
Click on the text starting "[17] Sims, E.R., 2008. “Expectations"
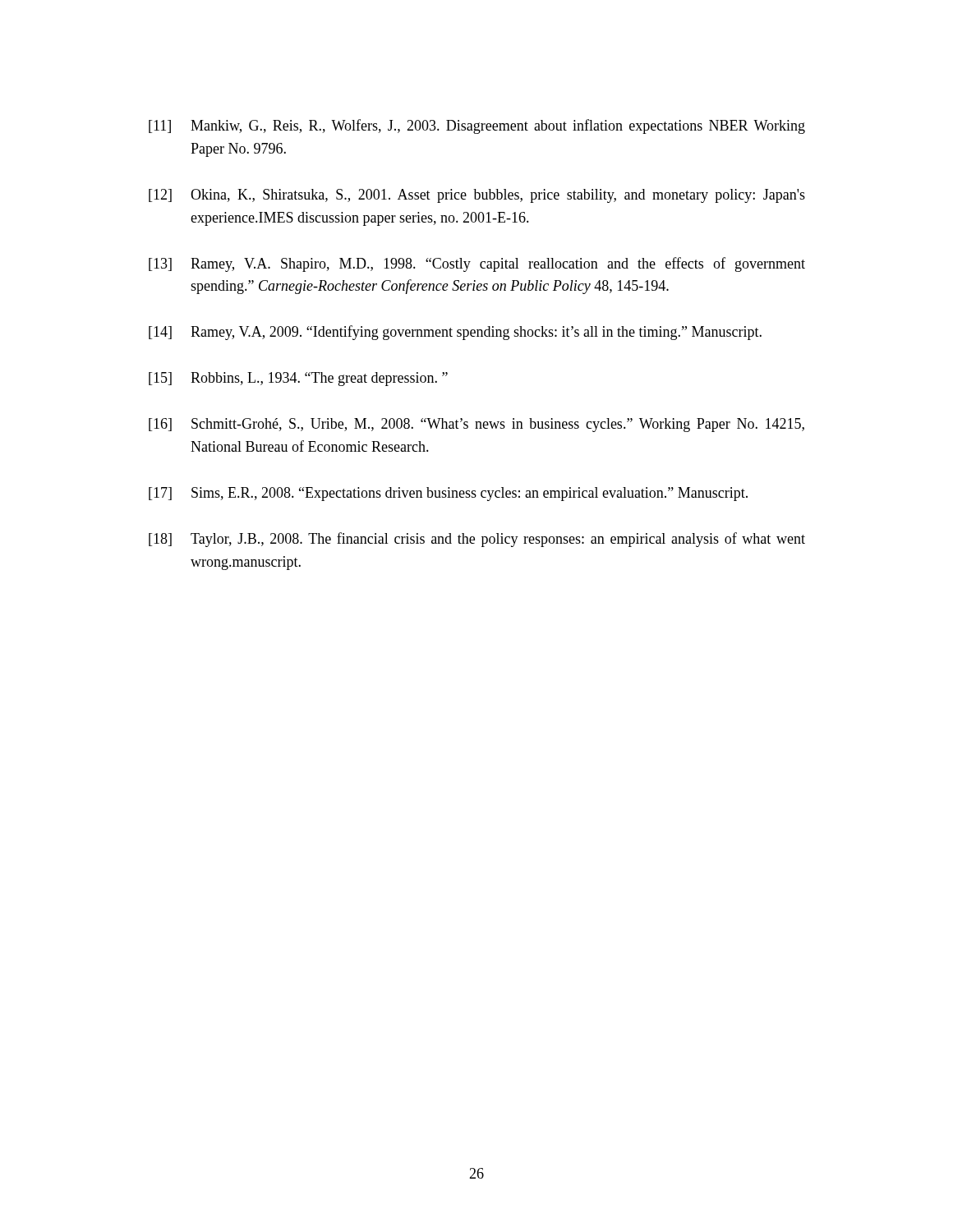[476, 494]
